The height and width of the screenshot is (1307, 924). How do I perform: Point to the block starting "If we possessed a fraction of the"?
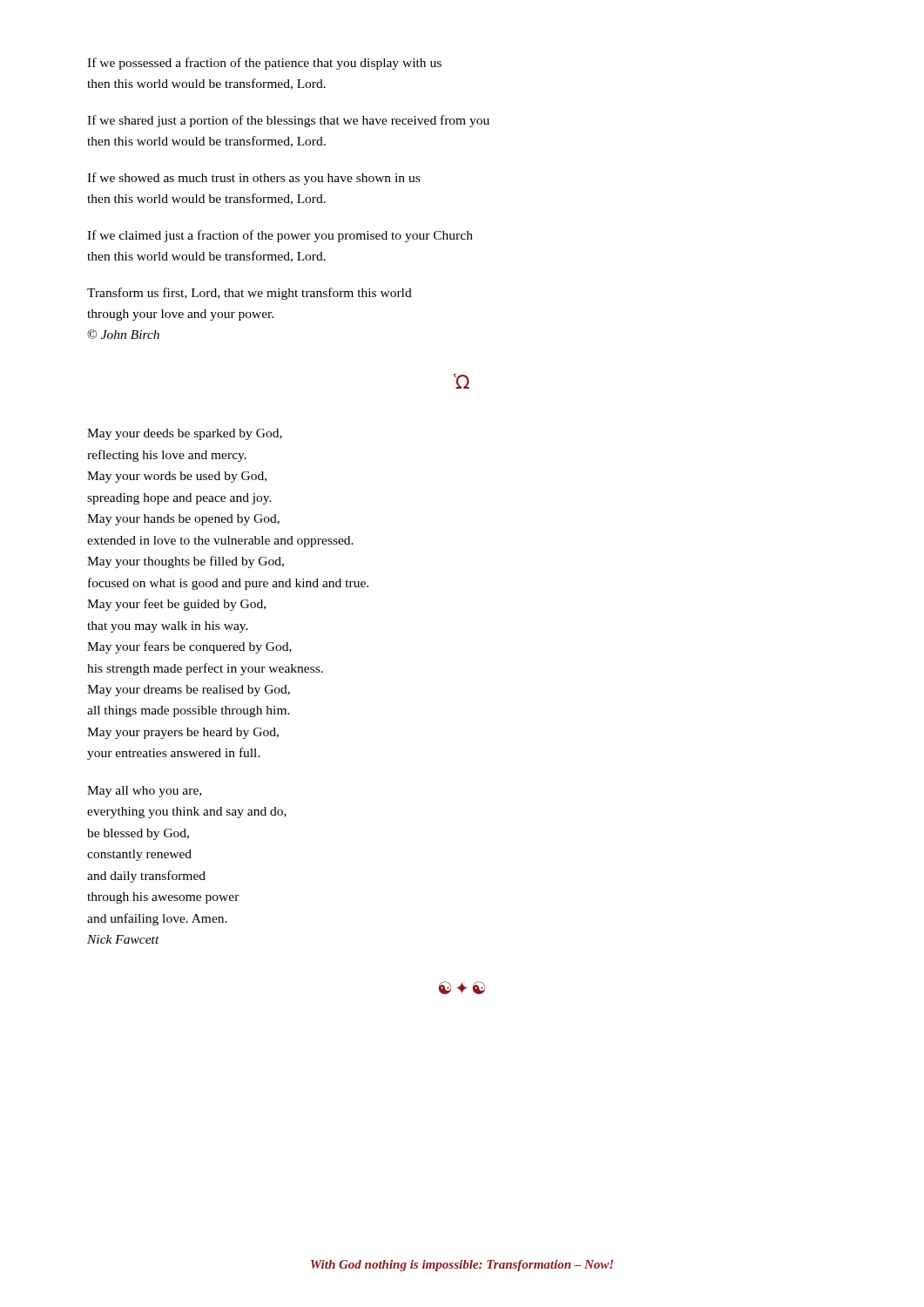pyautogui.click(x=264, y=73)
